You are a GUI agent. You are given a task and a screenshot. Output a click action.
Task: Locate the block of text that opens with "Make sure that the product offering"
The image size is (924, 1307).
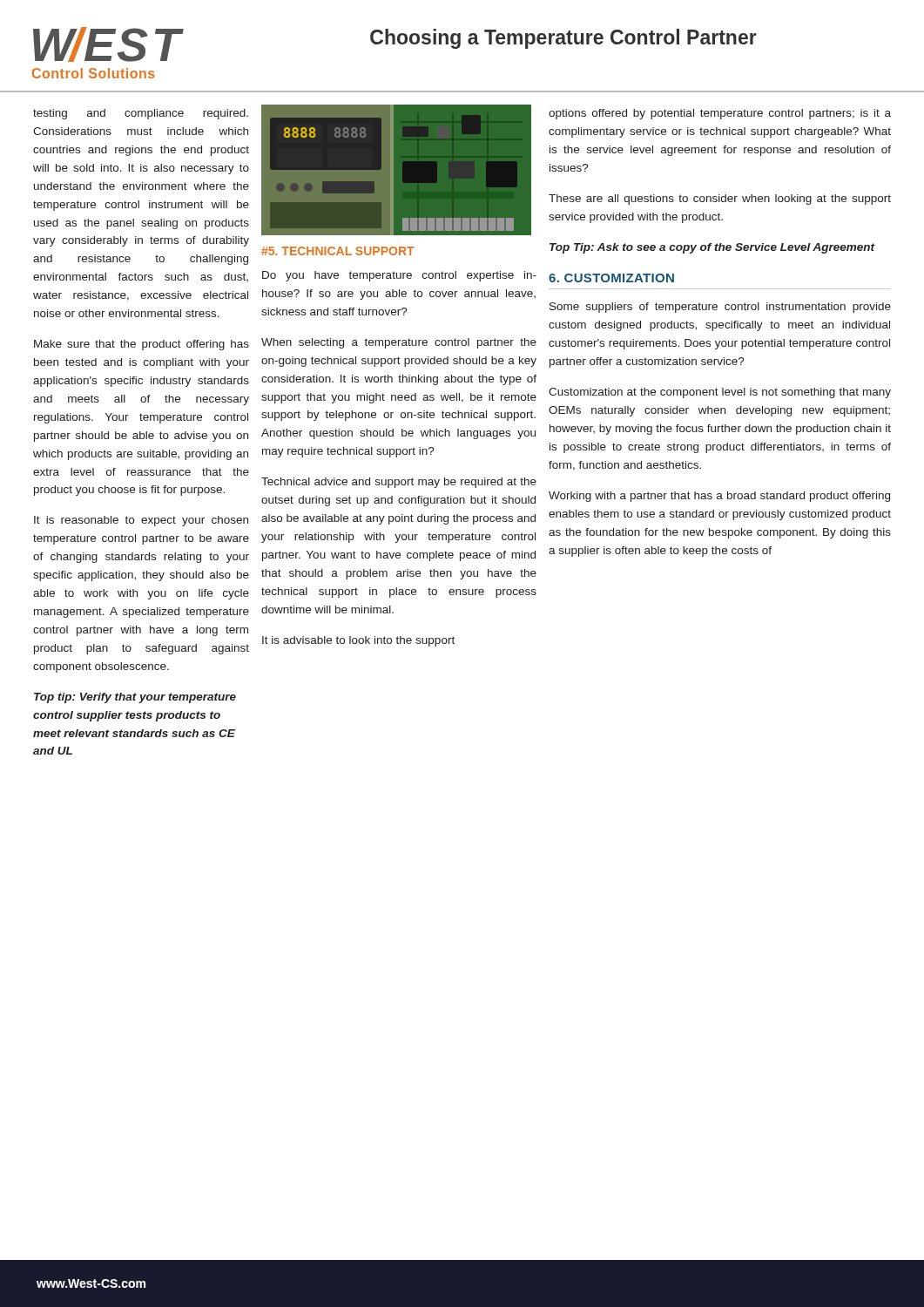coord(141,417)
